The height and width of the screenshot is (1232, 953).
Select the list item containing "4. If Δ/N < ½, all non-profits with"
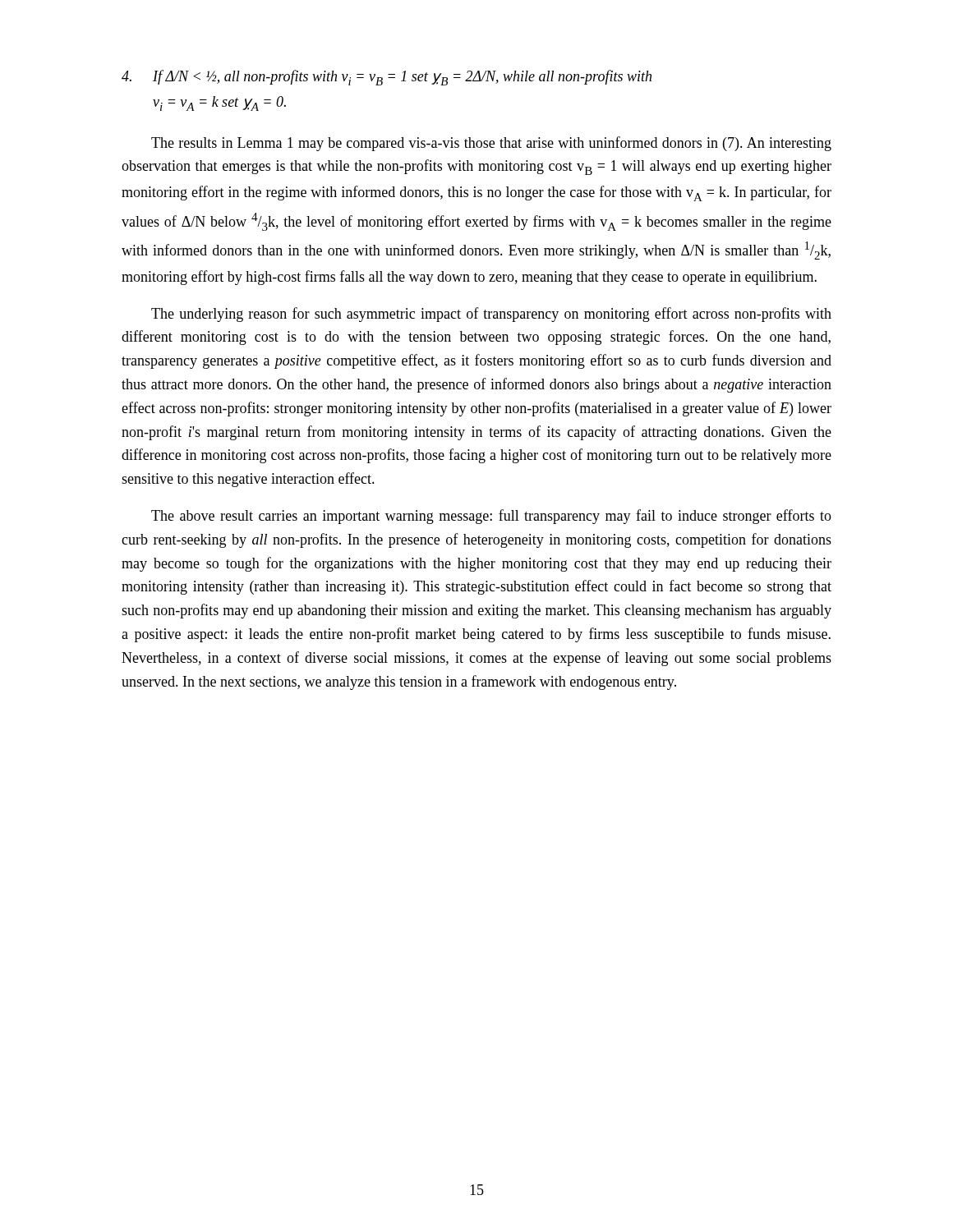click(x=476, y=91)
